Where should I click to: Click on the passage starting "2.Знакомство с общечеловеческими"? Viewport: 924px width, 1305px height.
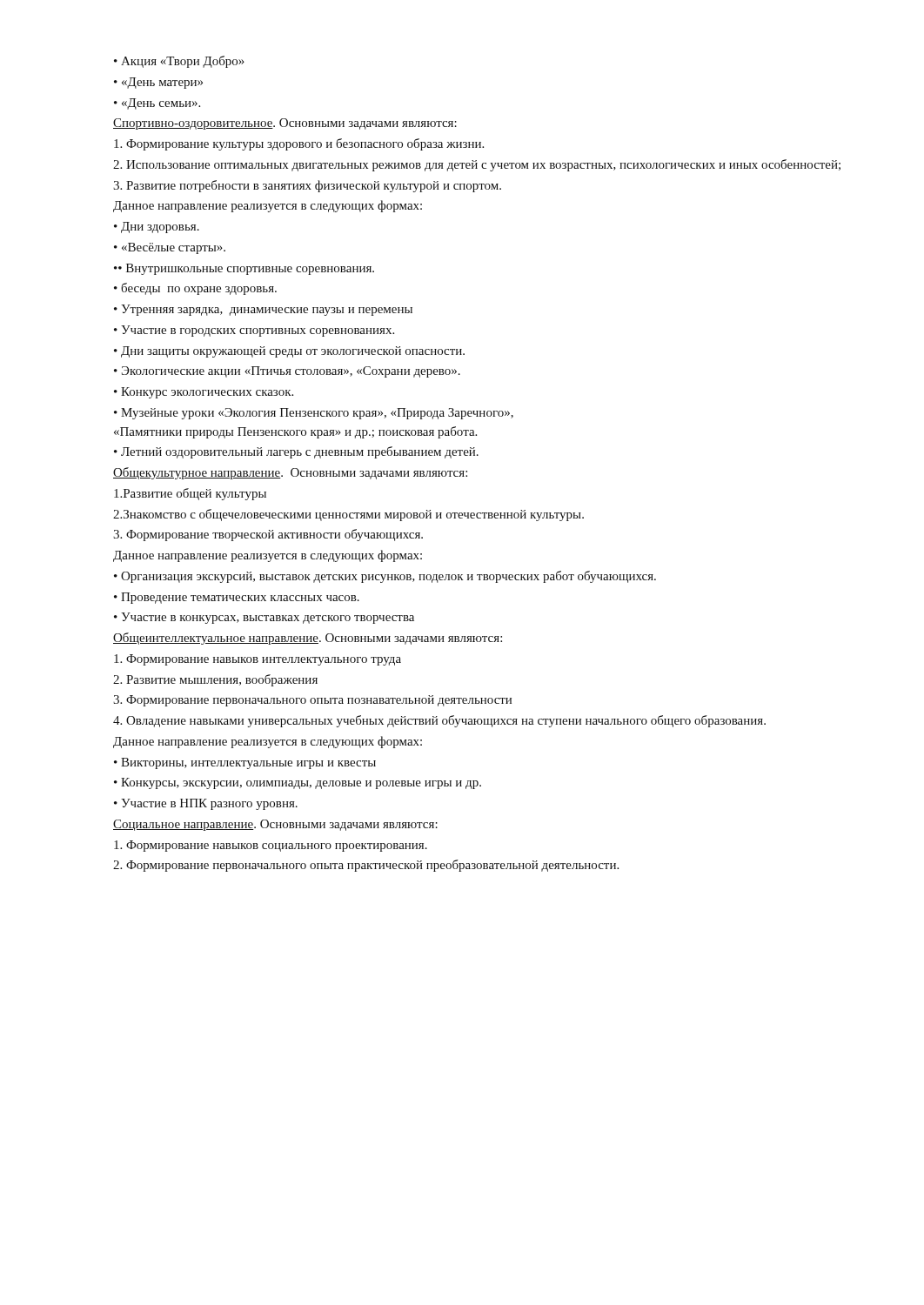(x=349, y=514)
